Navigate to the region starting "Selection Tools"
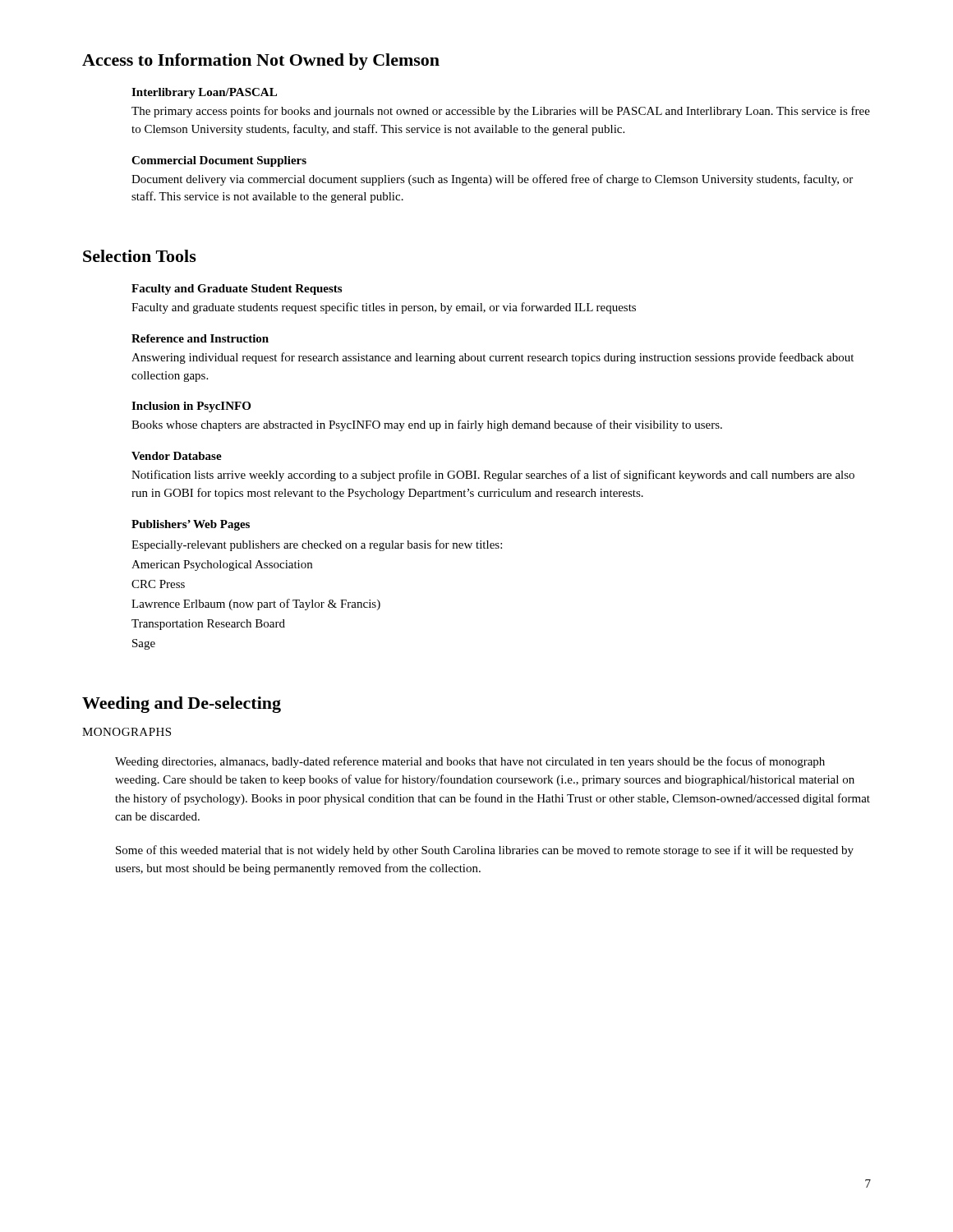953x1232 pixels. tap(139, 256)
